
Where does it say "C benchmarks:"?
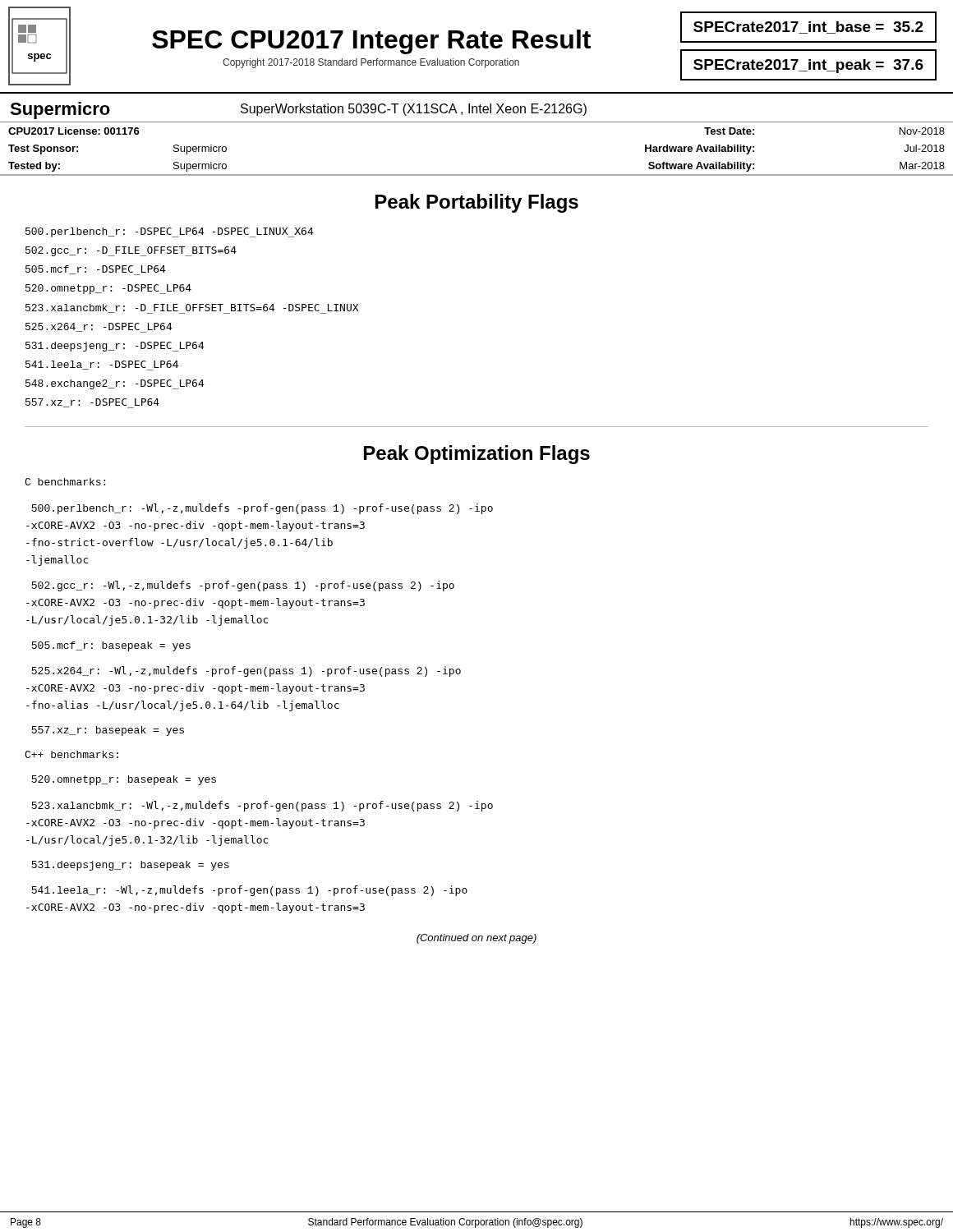(x=66, y=483)
